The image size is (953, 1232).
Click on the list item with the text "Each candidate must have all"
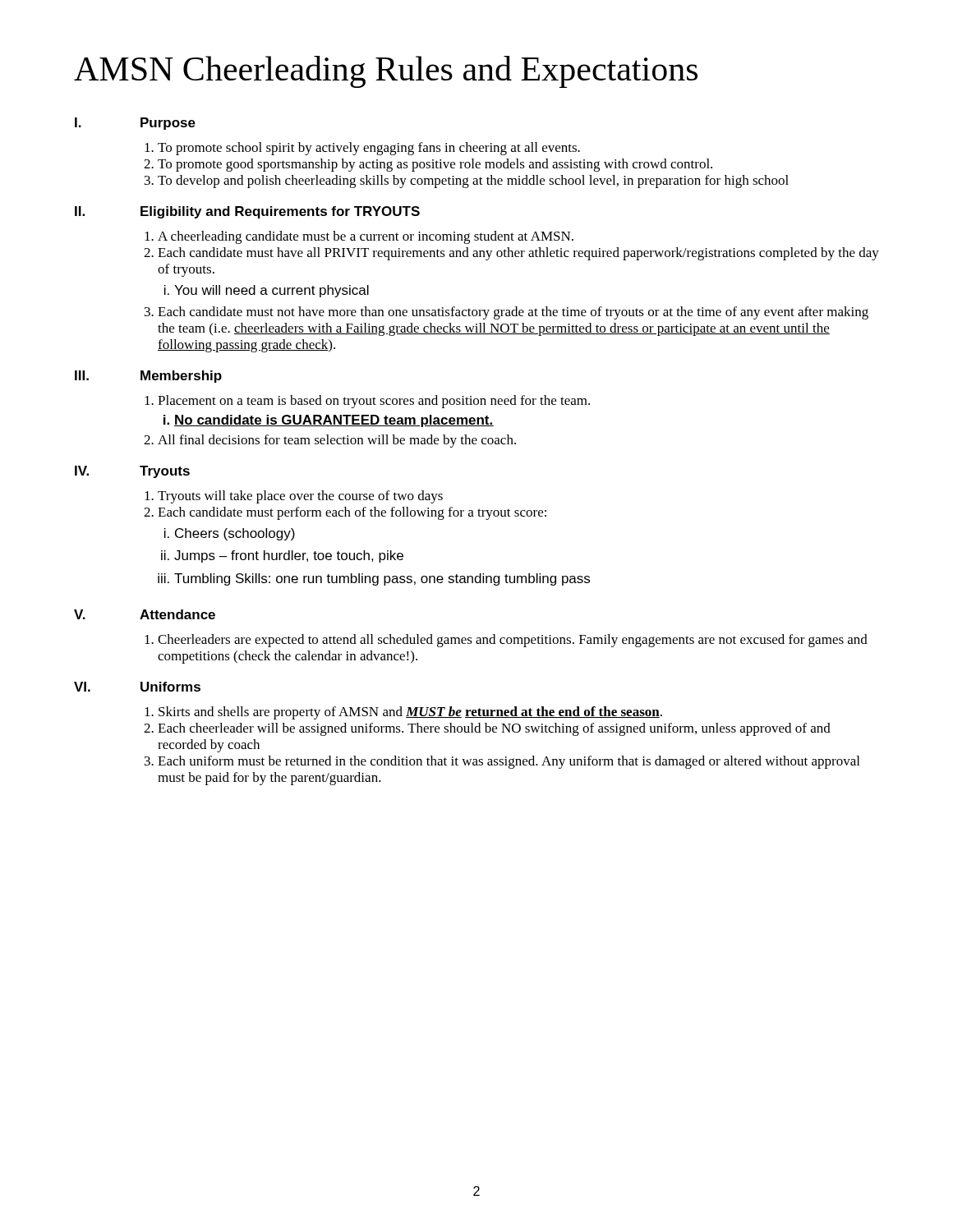click(518, 254)
